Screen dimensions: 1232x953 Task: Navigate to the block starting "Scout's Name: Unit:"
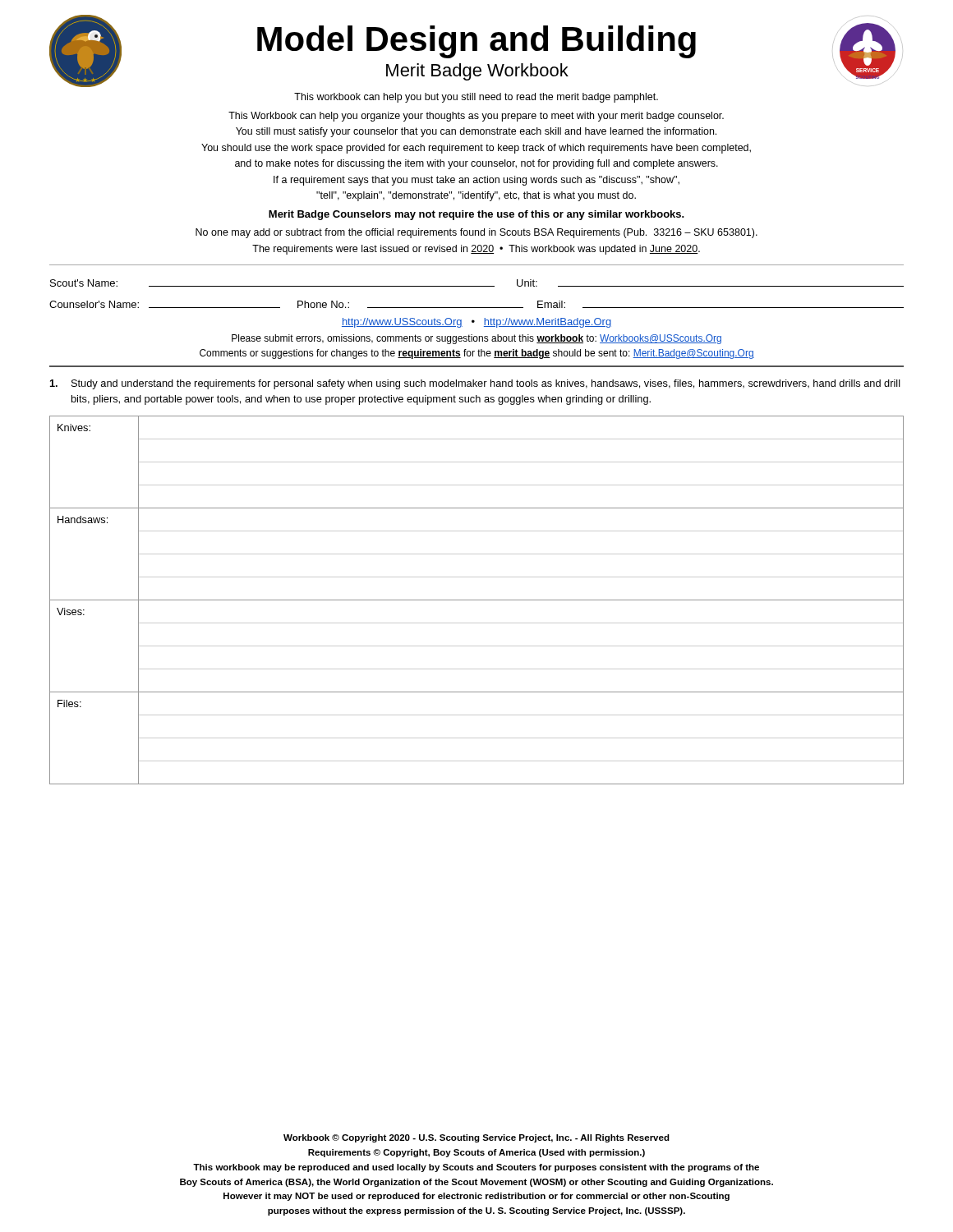[x=476, y=281]
